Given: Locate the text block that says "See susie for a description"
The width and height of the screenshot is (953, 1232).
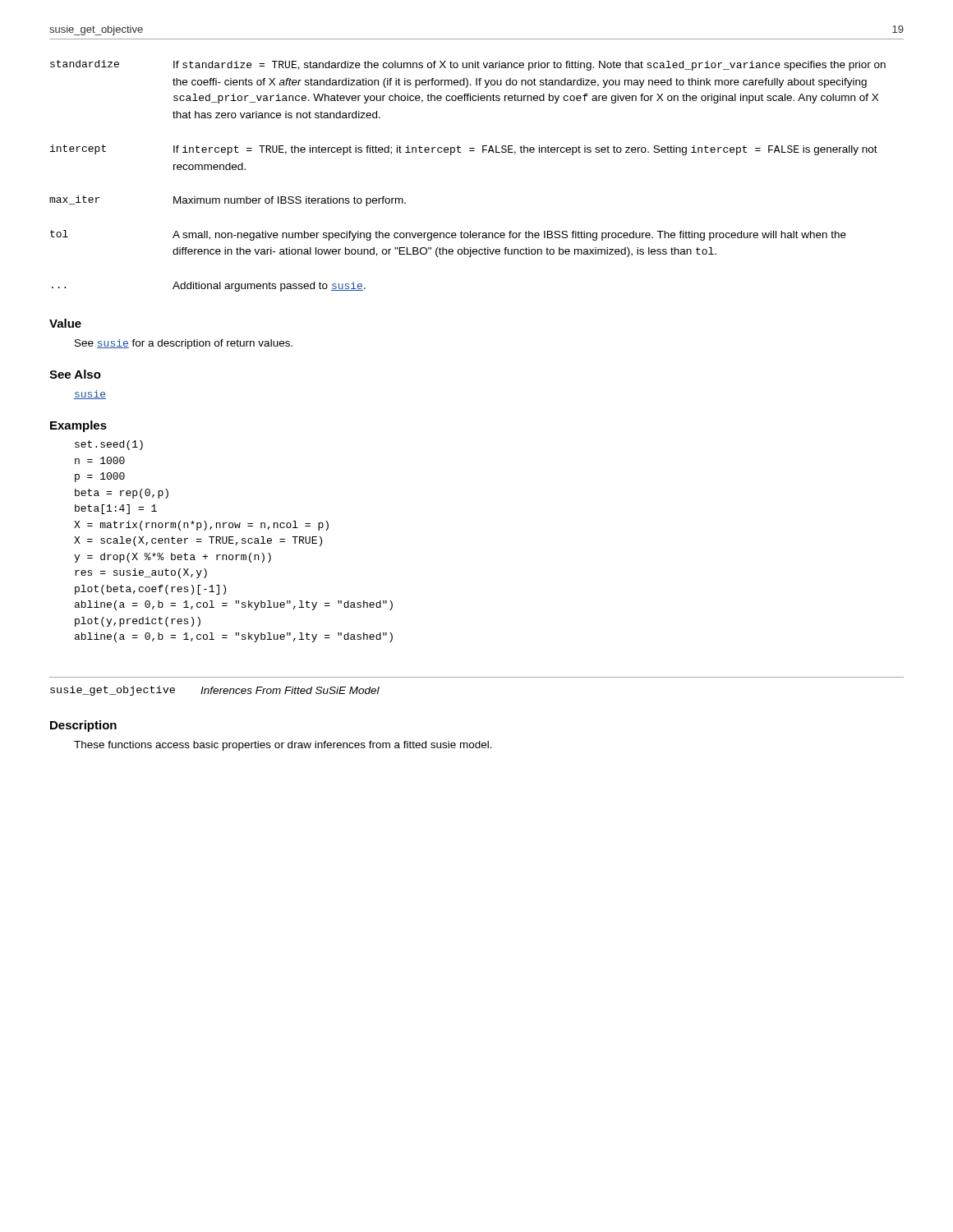Looking at the screenshot, I should (x=184, y=344).
